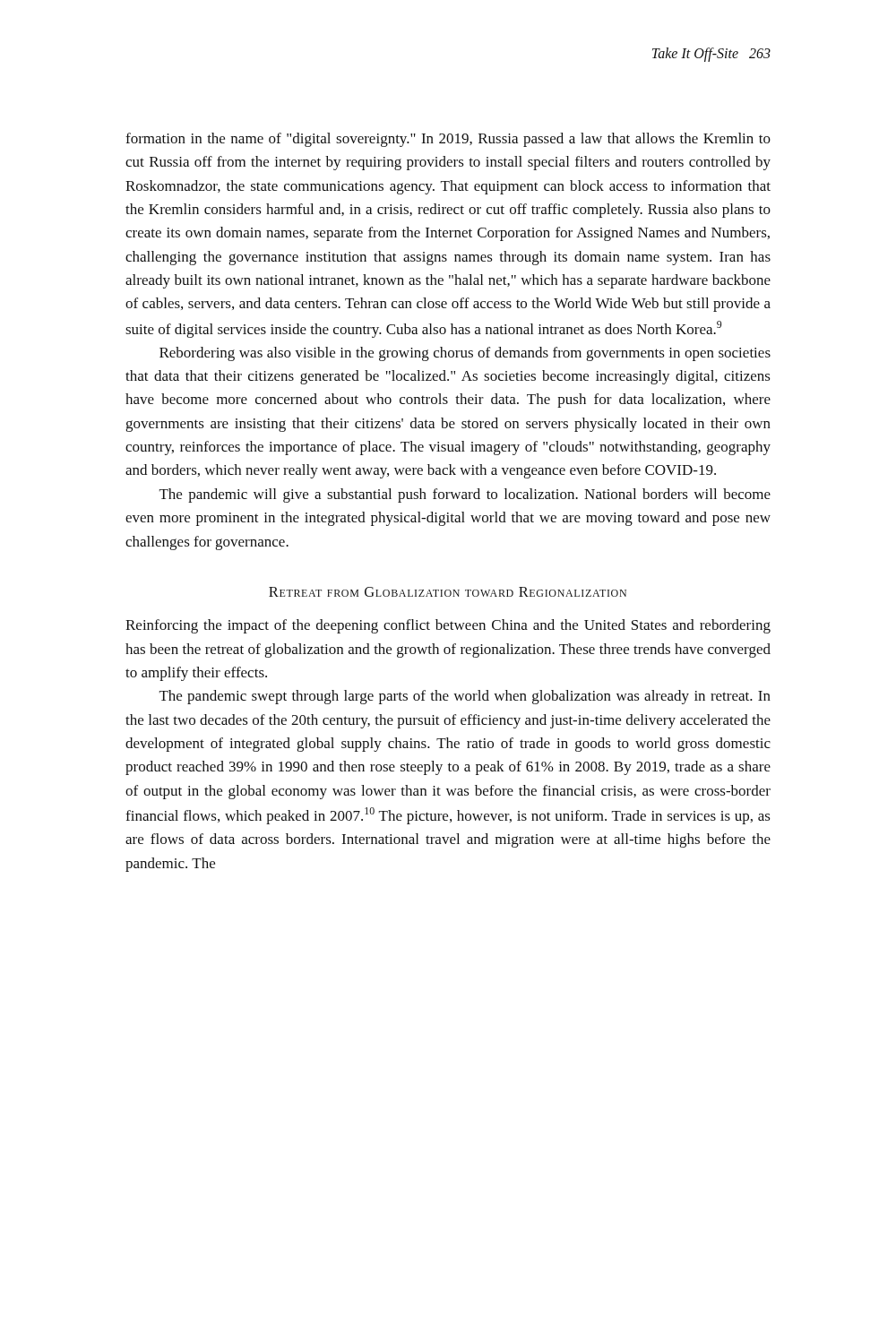Find the block on this page that starts "The pandemic swept through large parts"
The height and width of the screenshot is (1344, 896).
coord(448,780)
